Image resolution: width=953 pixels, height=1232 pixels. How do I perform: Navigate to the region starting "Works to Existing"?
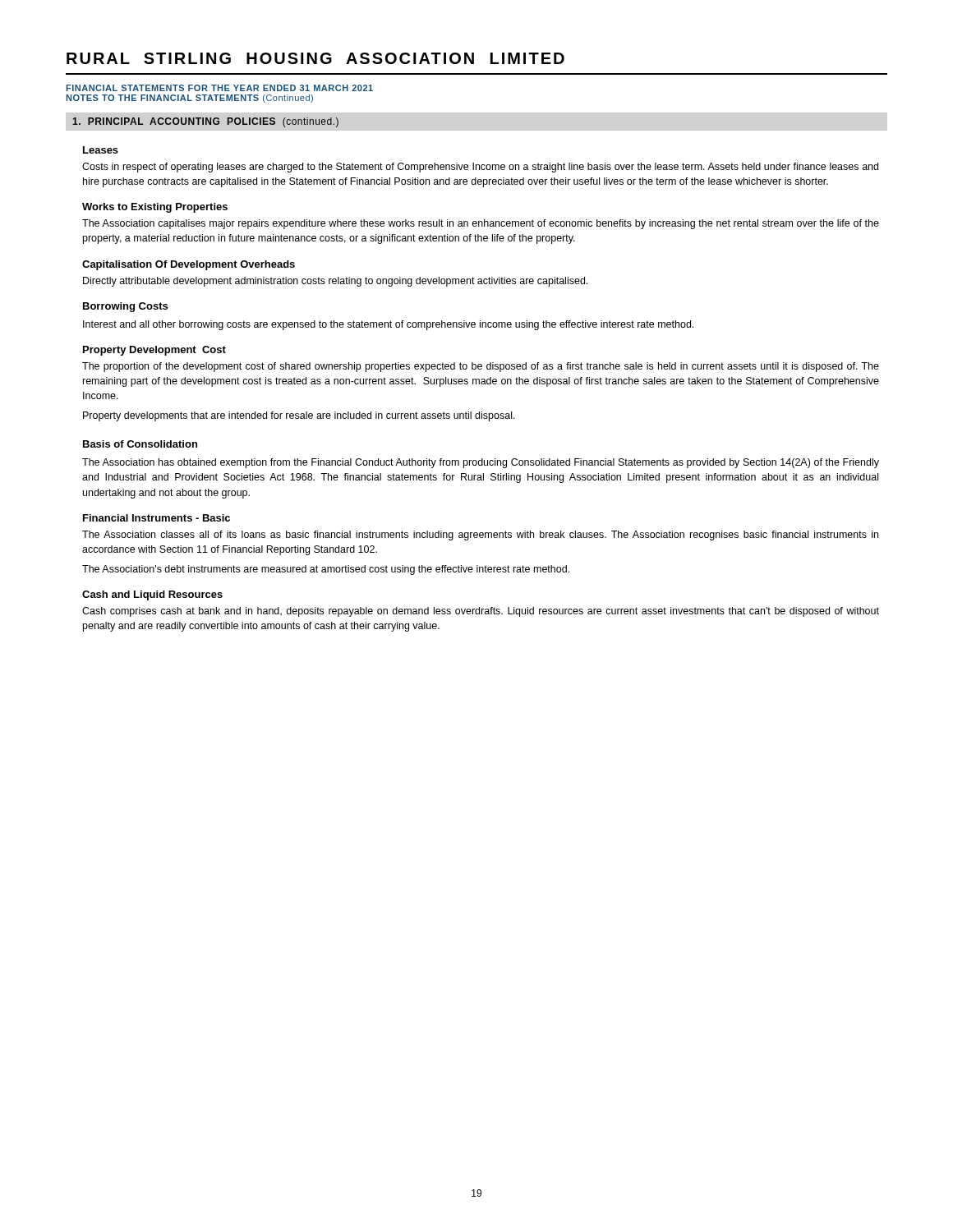[x=155, y=207]
